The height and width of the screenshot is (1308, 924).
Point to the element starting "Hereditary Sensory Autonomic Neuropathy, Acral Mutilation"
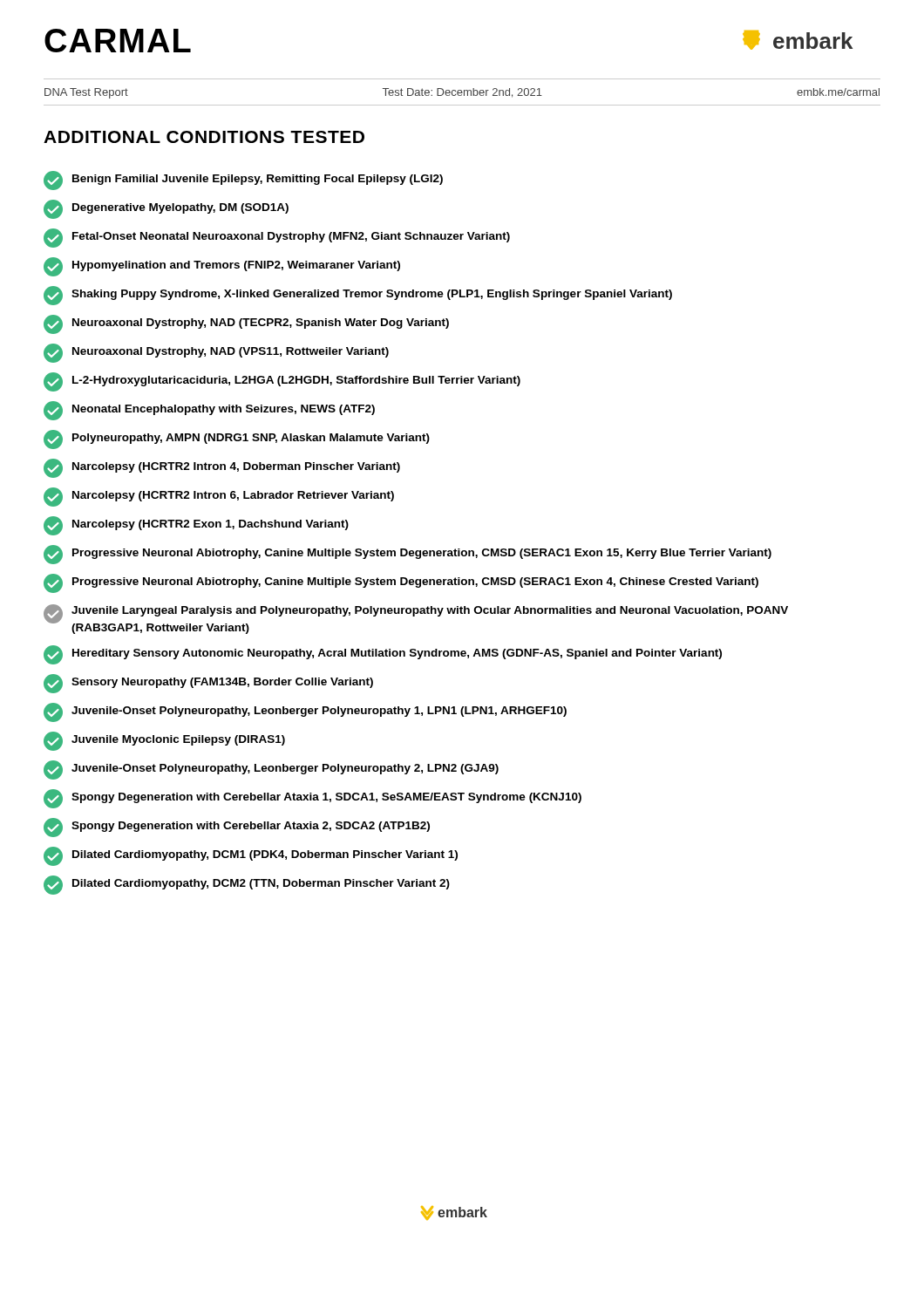click(x=383, y=655)
